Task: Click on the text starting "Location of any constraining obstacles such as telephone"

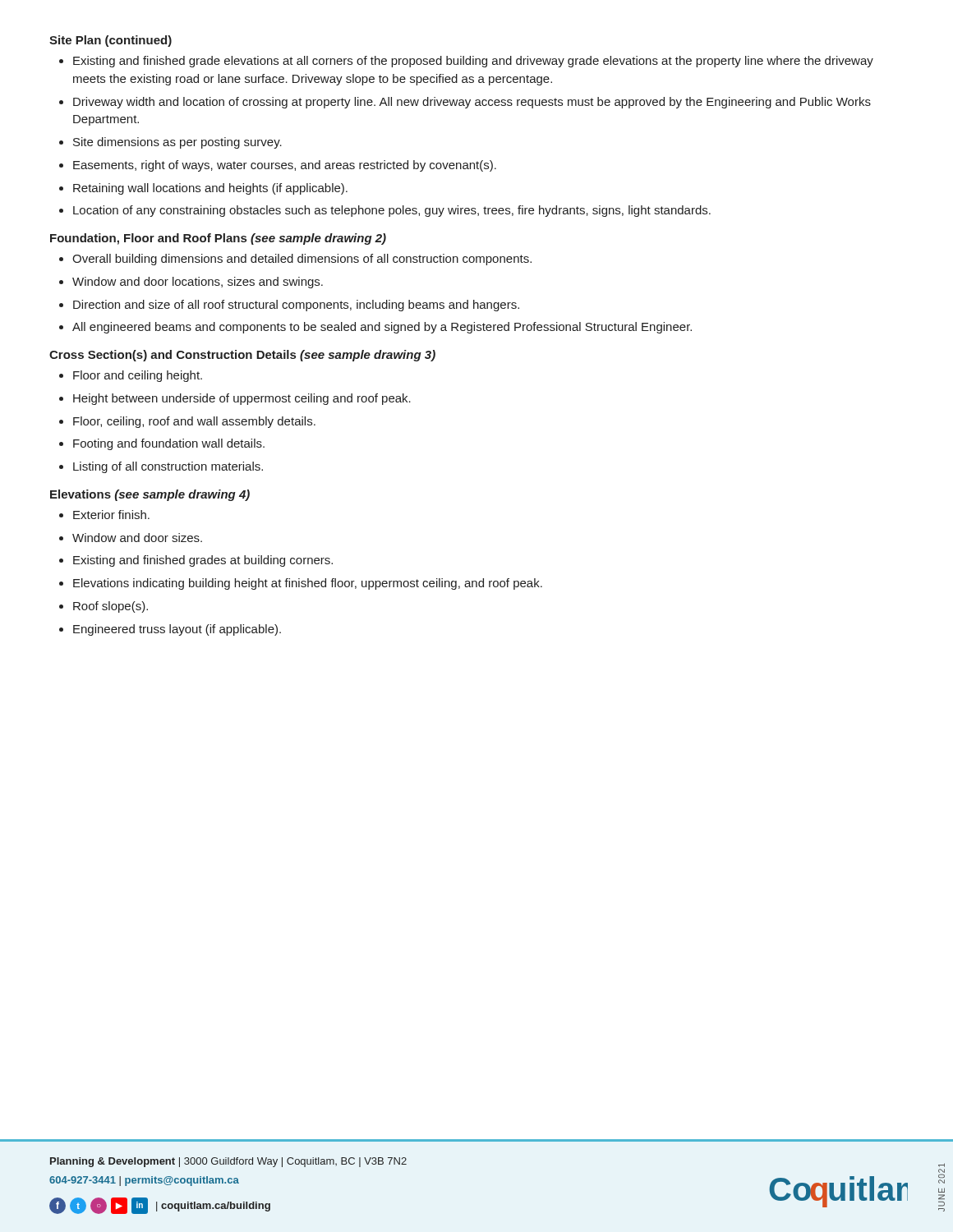Action: coord(476,210)
